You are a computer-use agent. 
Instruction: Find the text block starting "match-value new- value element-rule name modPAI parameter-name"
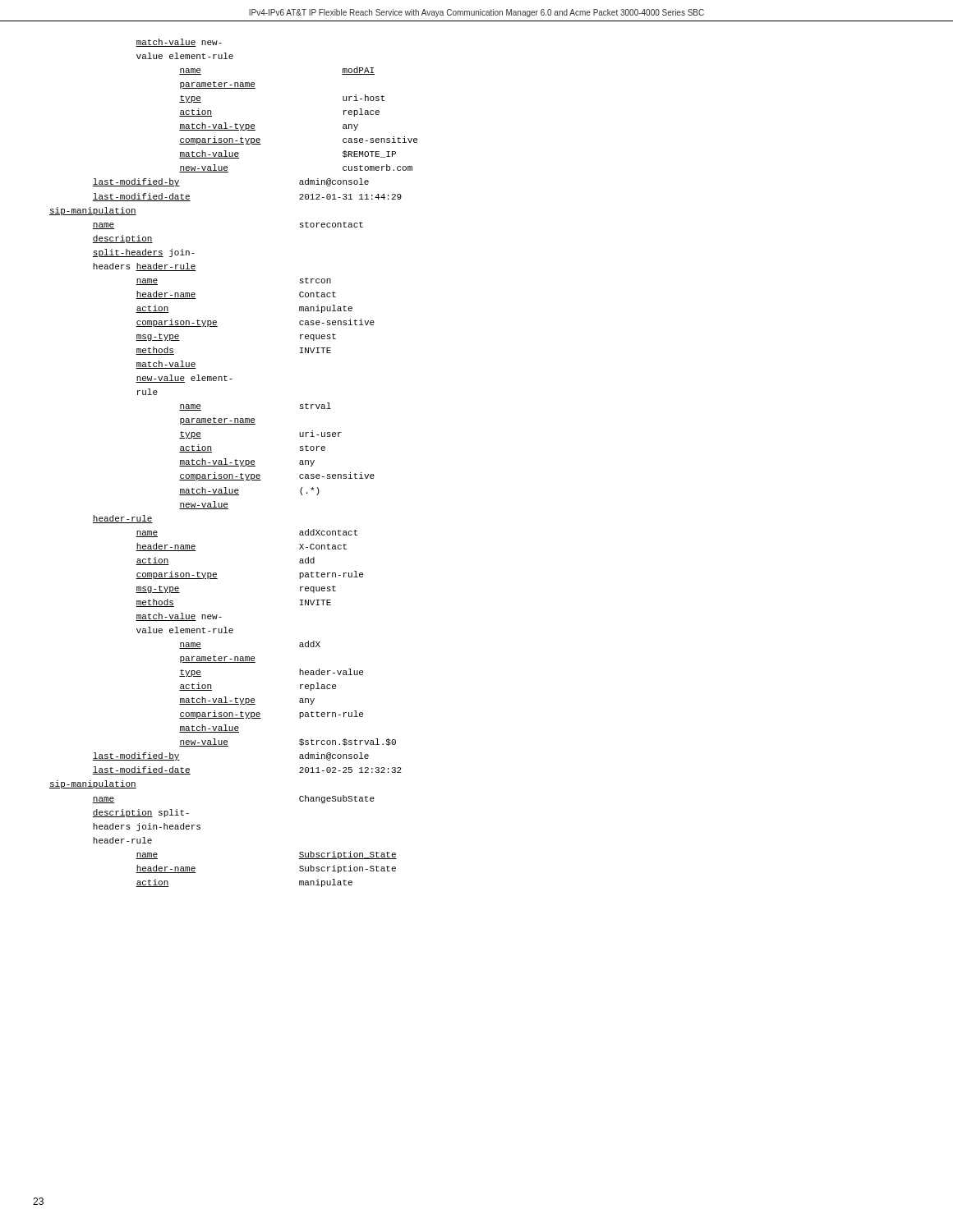click(179, 43)
